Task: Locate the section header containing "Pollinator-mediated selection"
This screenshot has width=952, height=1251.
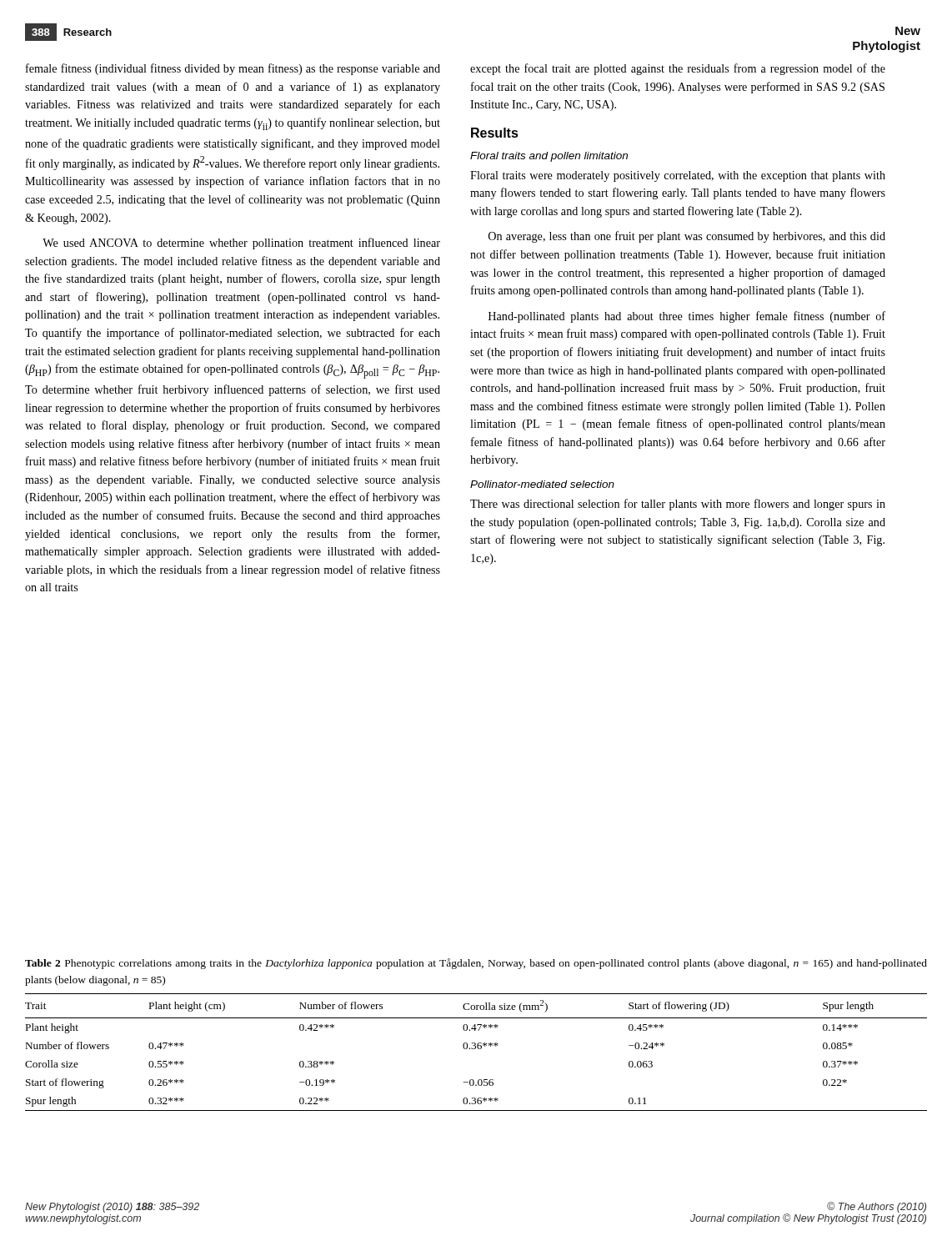Action: tap(542, 484)
